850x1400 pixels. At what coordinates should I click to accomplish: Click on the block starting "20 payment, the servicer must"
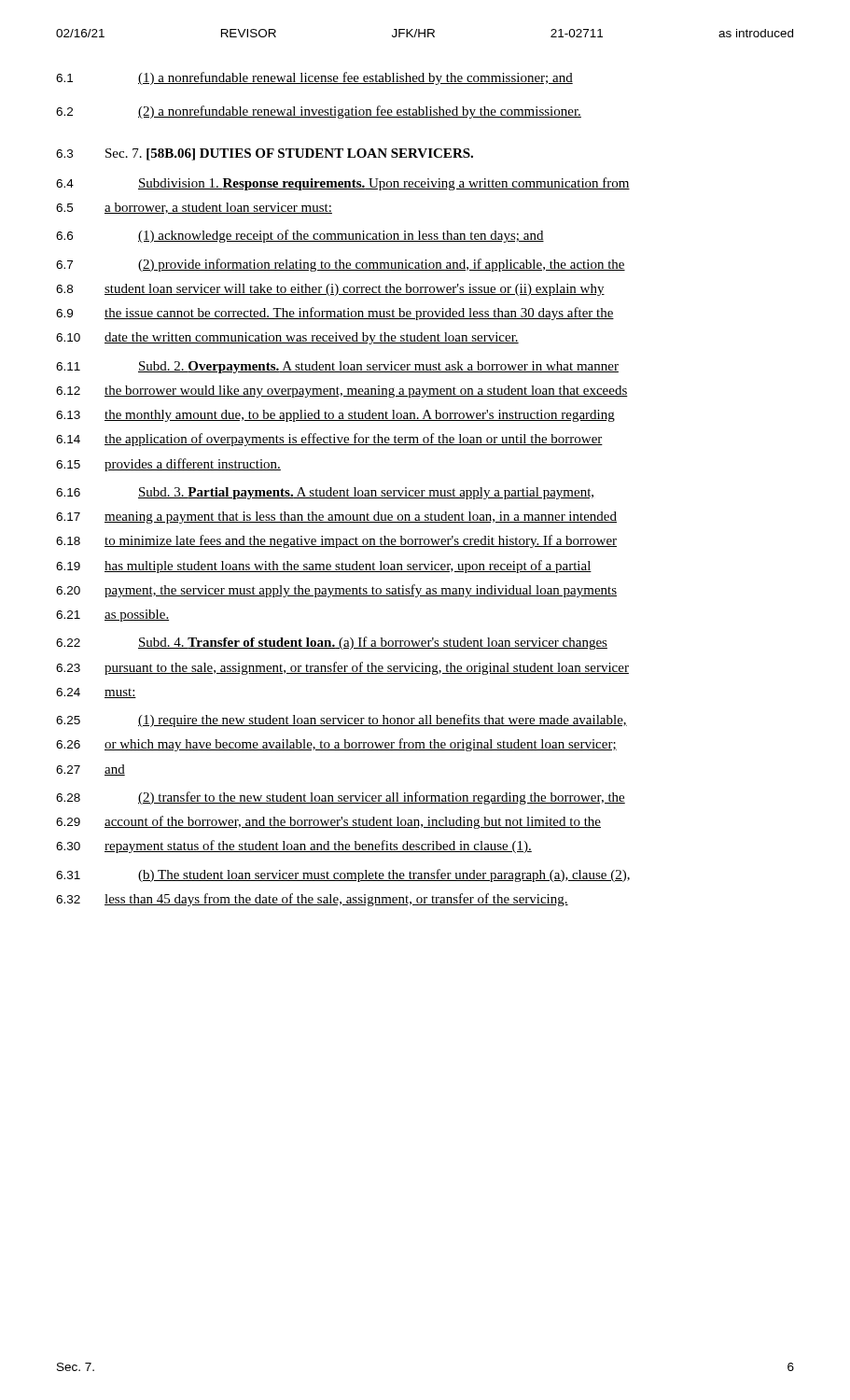coord(425,590)
